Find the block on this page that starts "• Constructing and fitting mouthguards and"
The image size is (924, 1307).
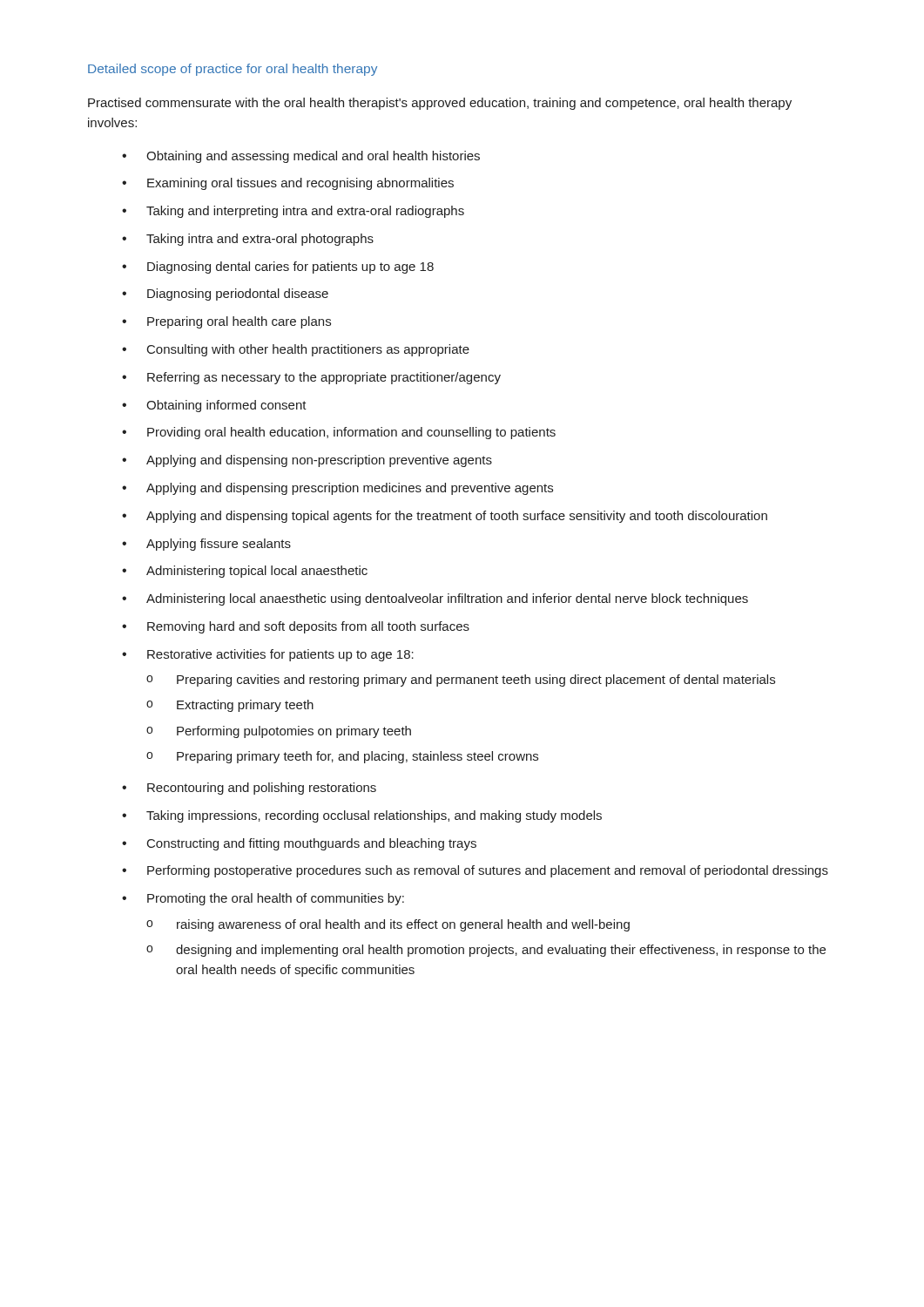point(479,844)
